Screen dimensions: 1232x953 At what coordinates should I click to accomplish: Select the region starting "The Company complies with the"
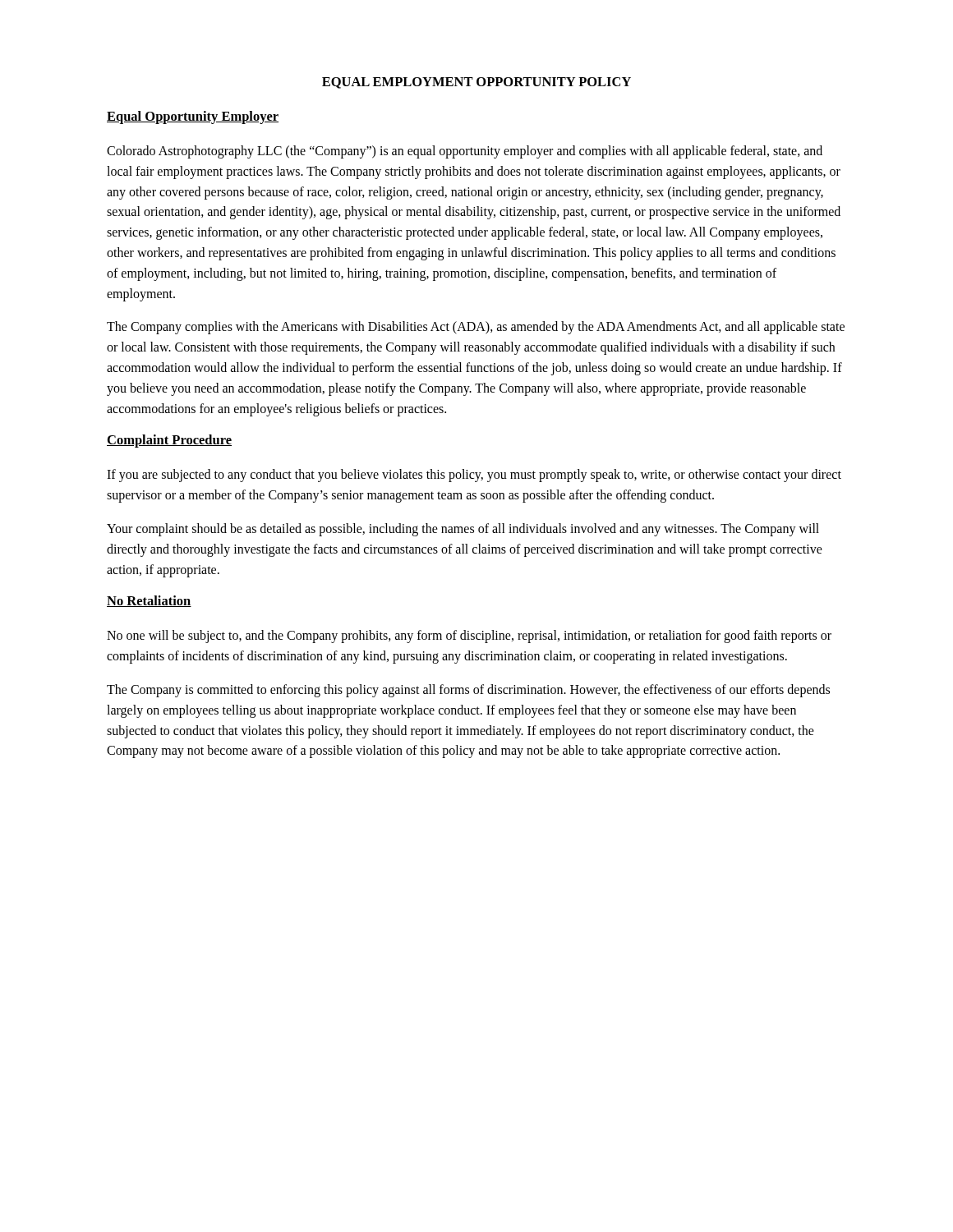tap(476, 368)
